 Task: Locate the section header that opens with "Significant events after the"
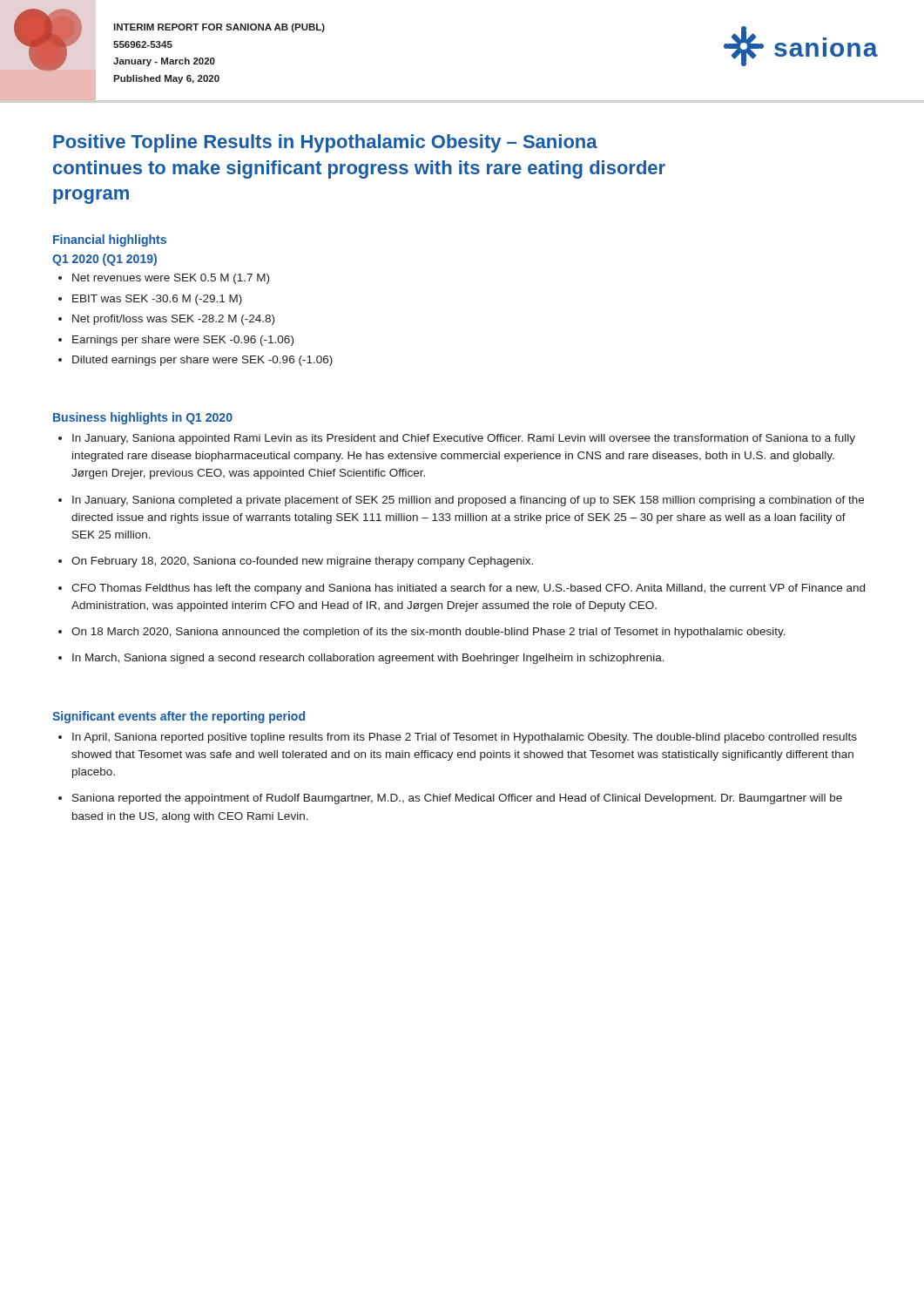pos(179,716)
